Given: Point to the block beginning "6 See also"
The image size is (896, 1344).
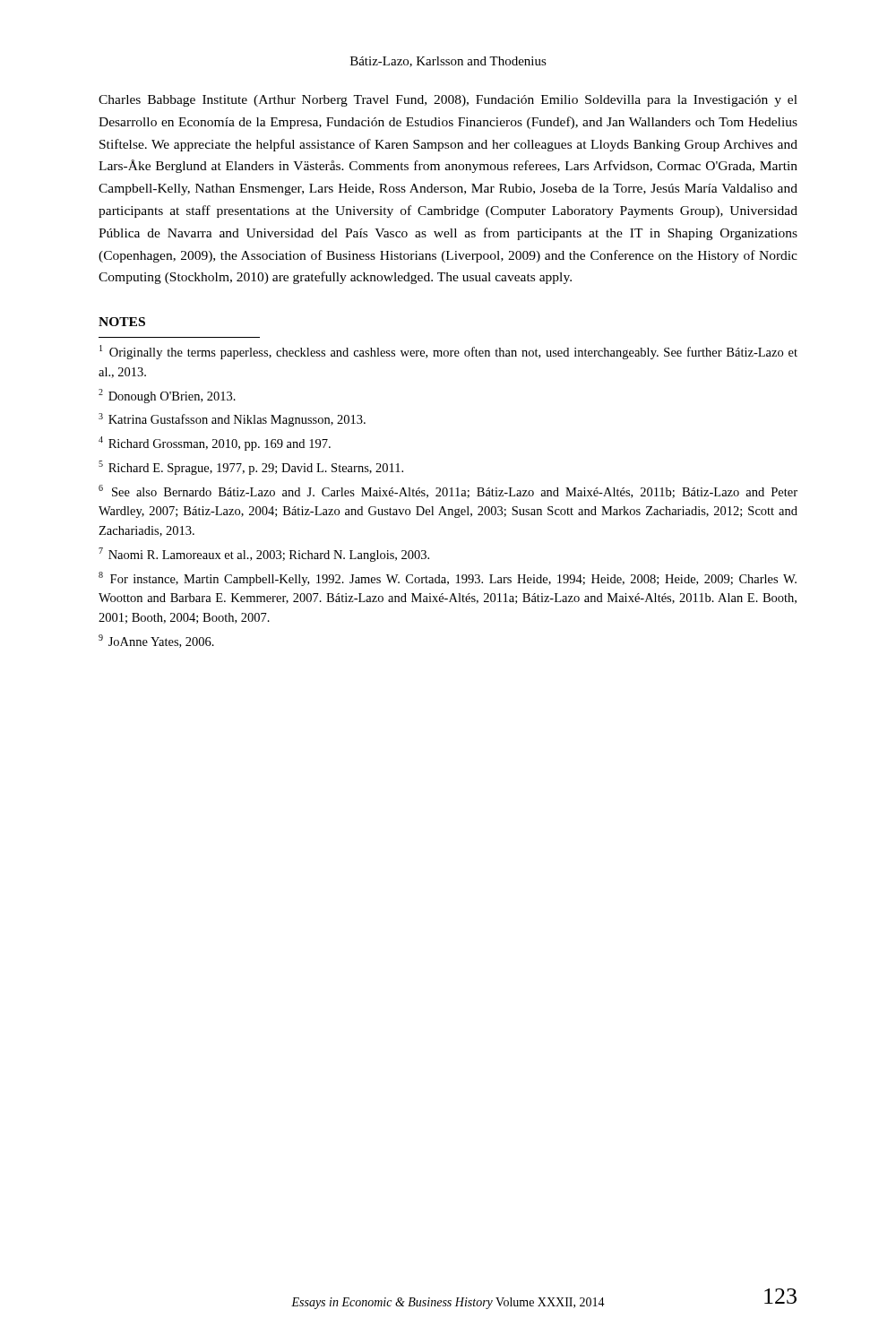Looking at the screenshot, I should point(448,510).
